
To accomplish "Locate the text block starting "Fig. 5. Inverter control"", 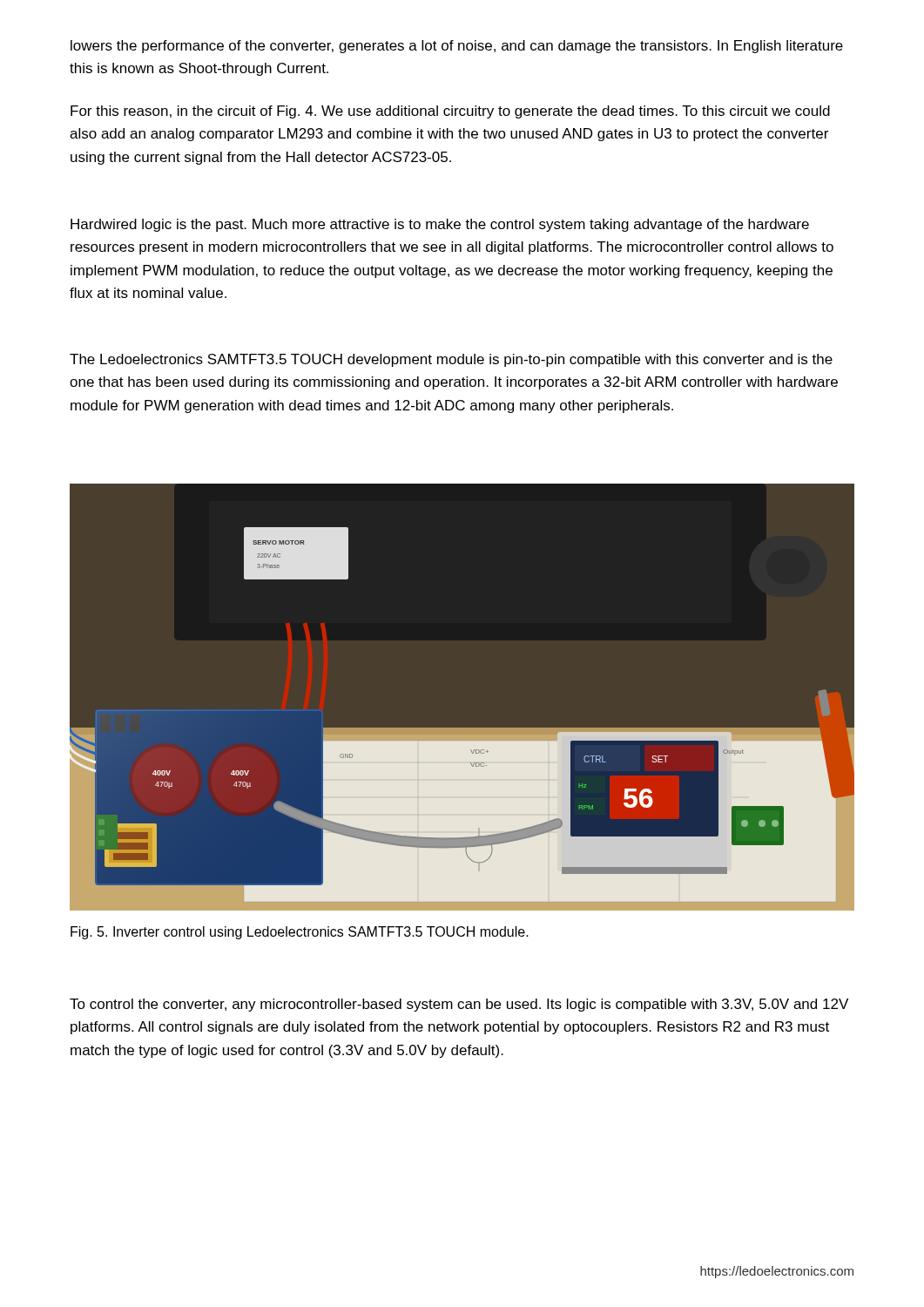I will [x=299, y=932].
